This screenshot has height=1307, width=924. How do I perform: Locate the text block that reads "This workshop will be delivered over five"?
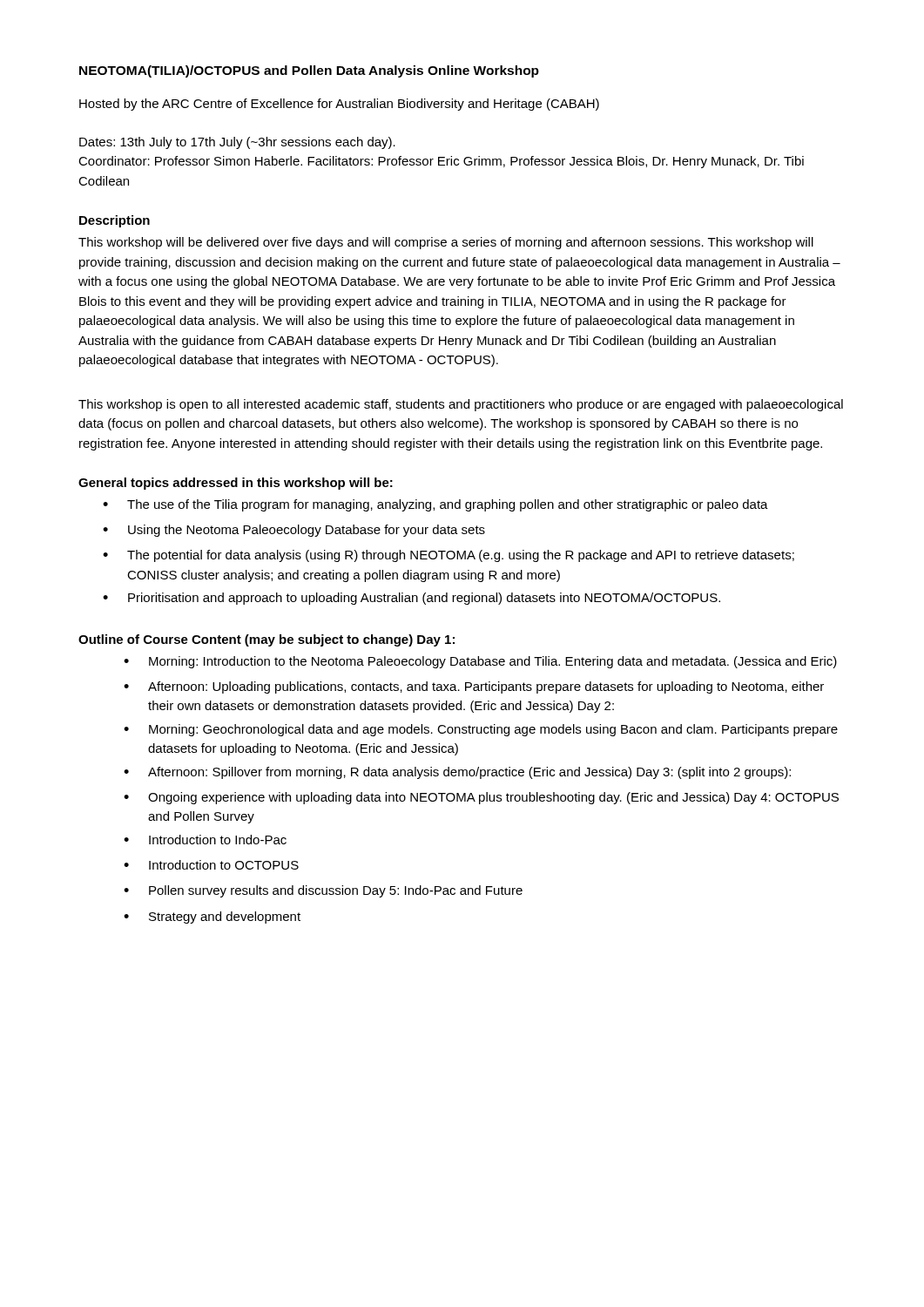tap(459, 301)
